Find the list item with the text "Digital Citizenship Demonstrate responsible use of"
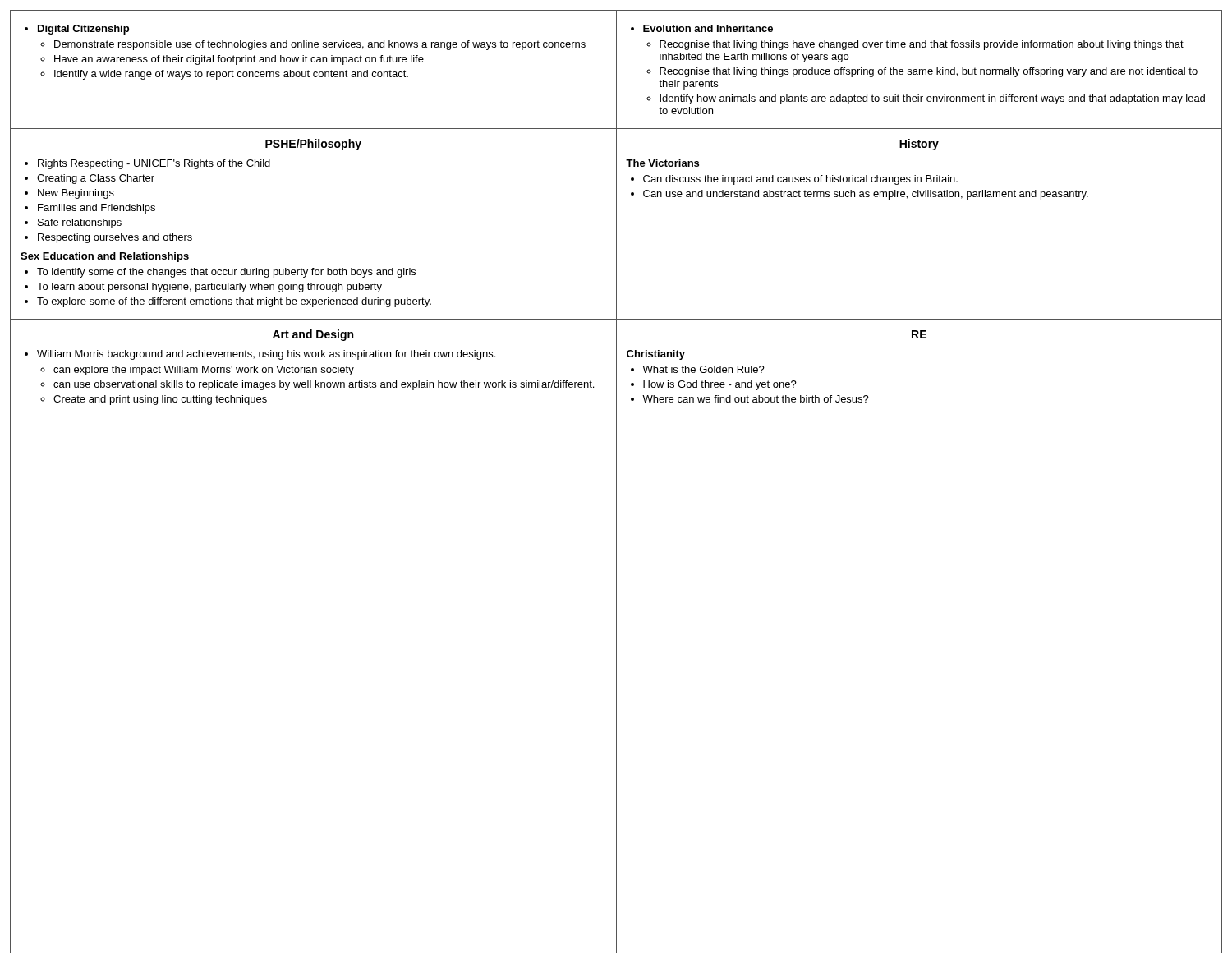This screenshot has height=953, width=1232. [x=313, y=51]
